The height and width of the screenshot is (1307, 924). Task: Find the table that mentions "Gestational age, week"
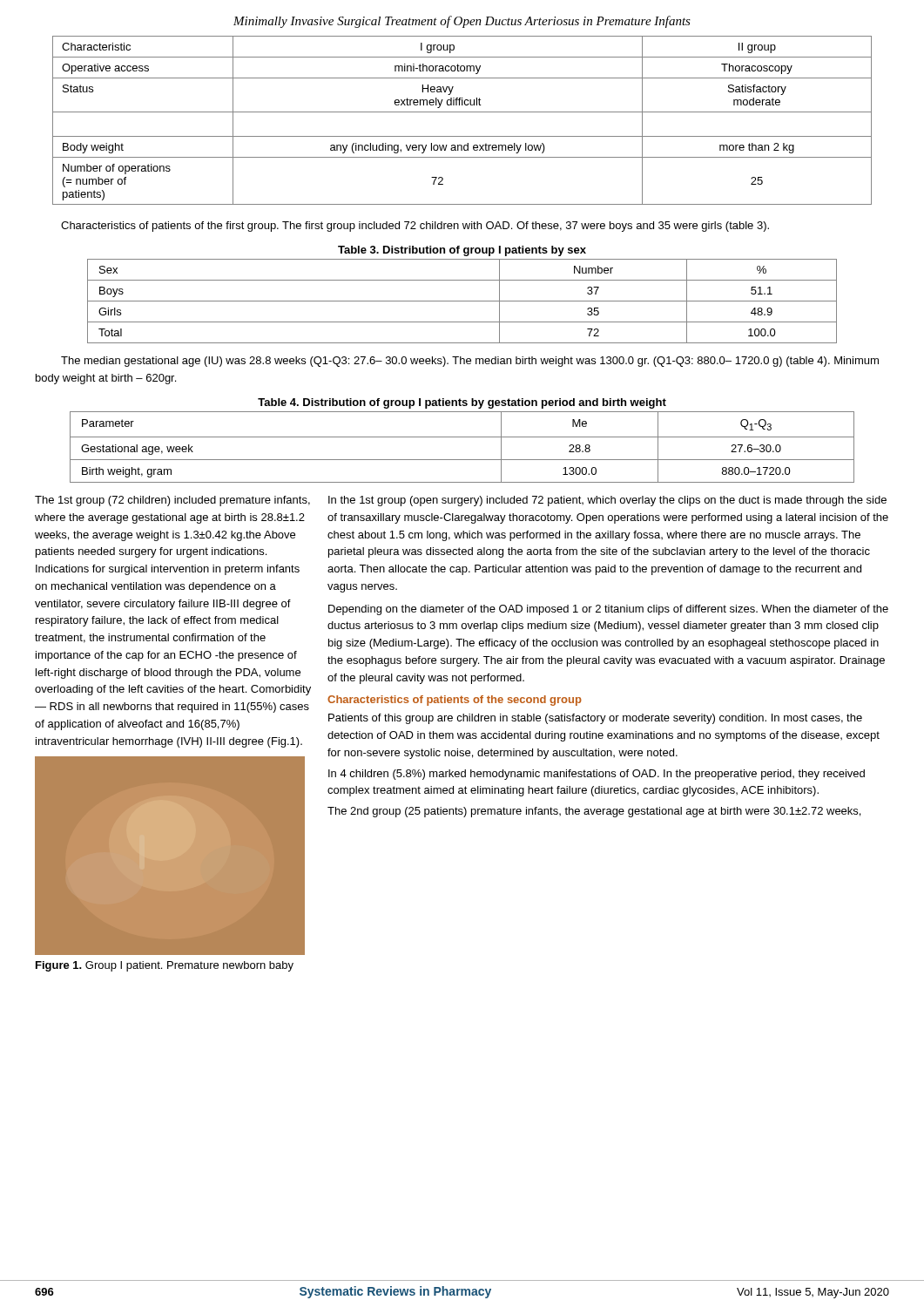[x=462, y=447]
